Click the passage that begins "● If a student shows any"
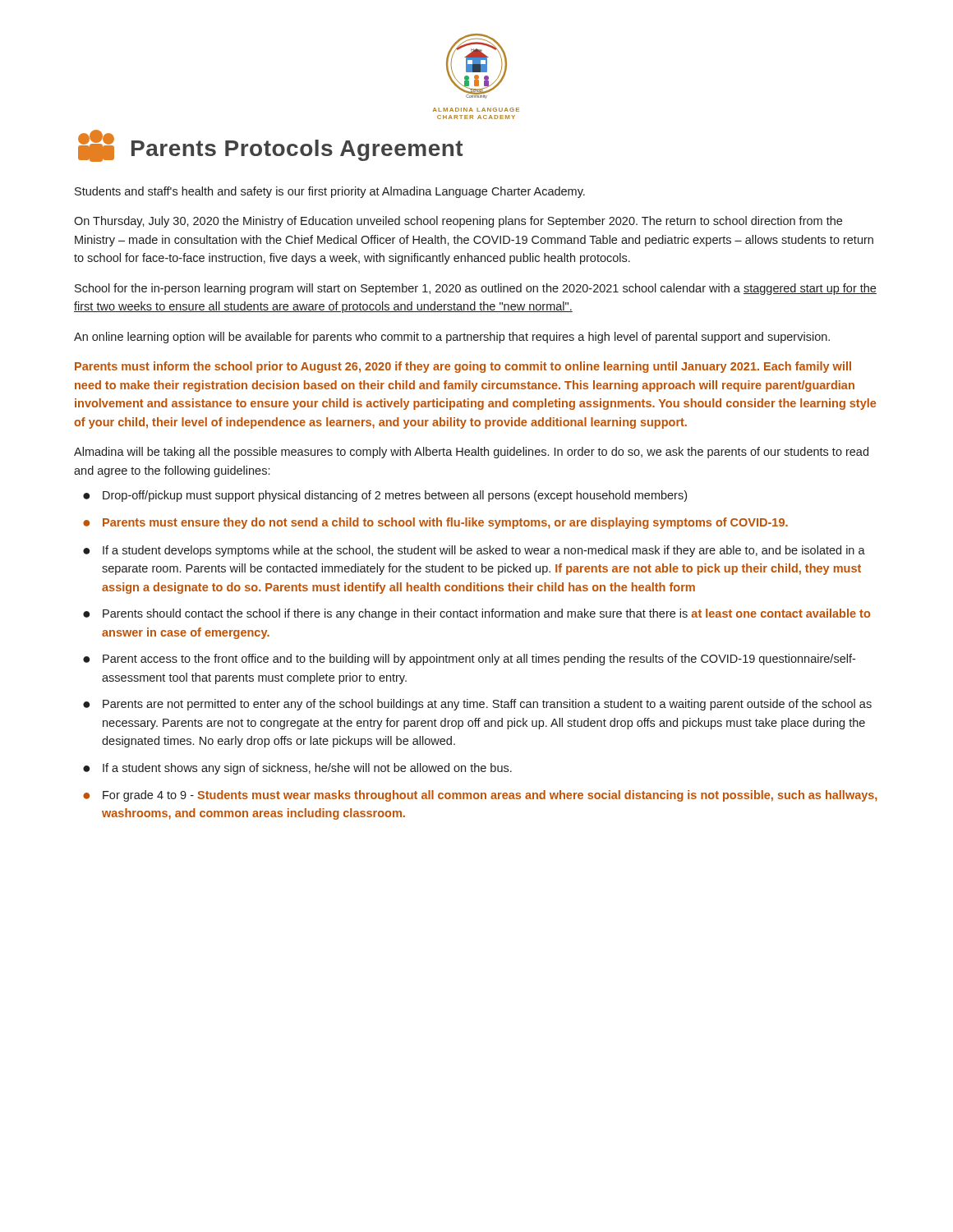953x1232 pixels. [x=481, y=768]
